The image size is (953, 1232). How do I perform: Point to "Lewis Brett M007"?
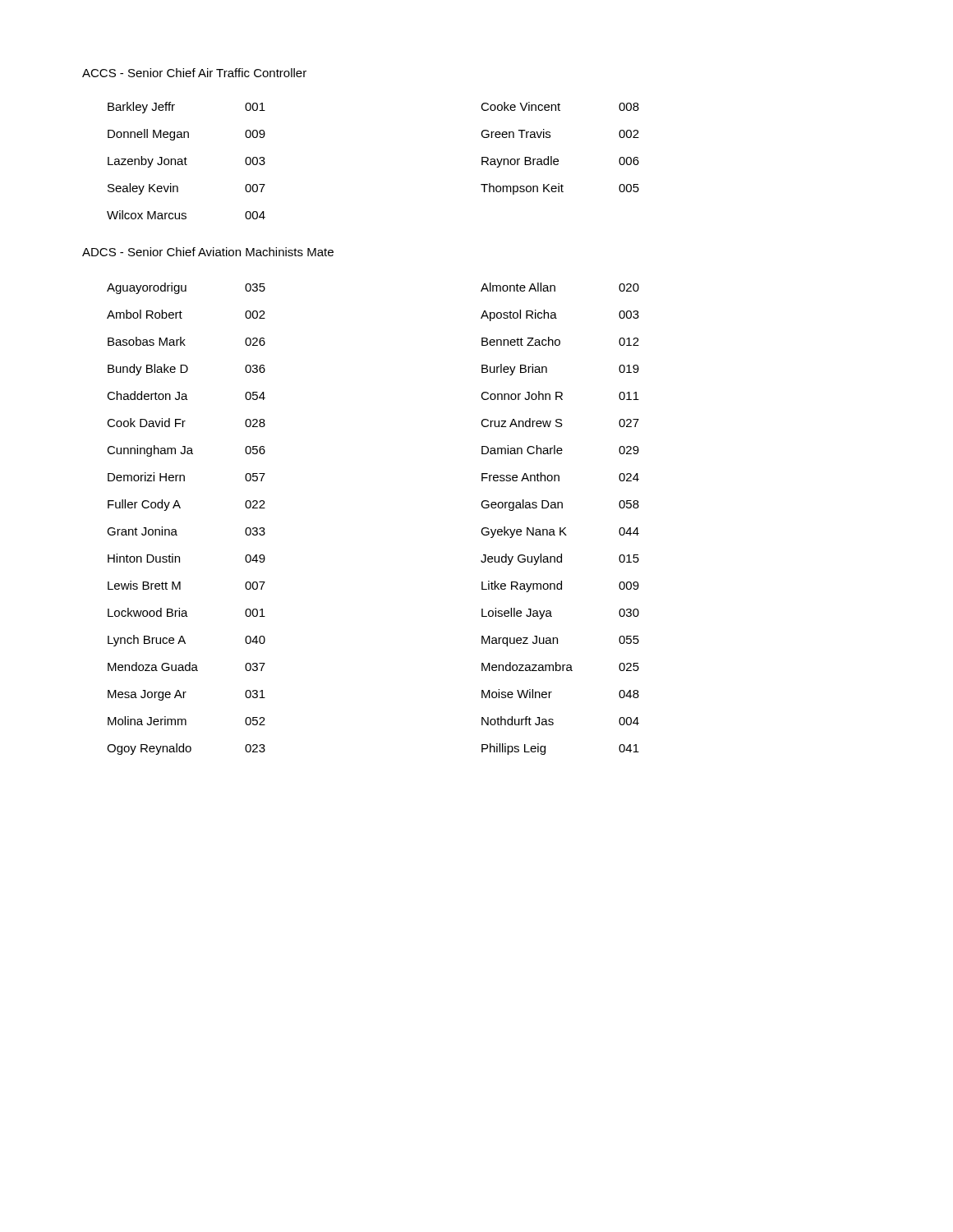click(186, 585)
